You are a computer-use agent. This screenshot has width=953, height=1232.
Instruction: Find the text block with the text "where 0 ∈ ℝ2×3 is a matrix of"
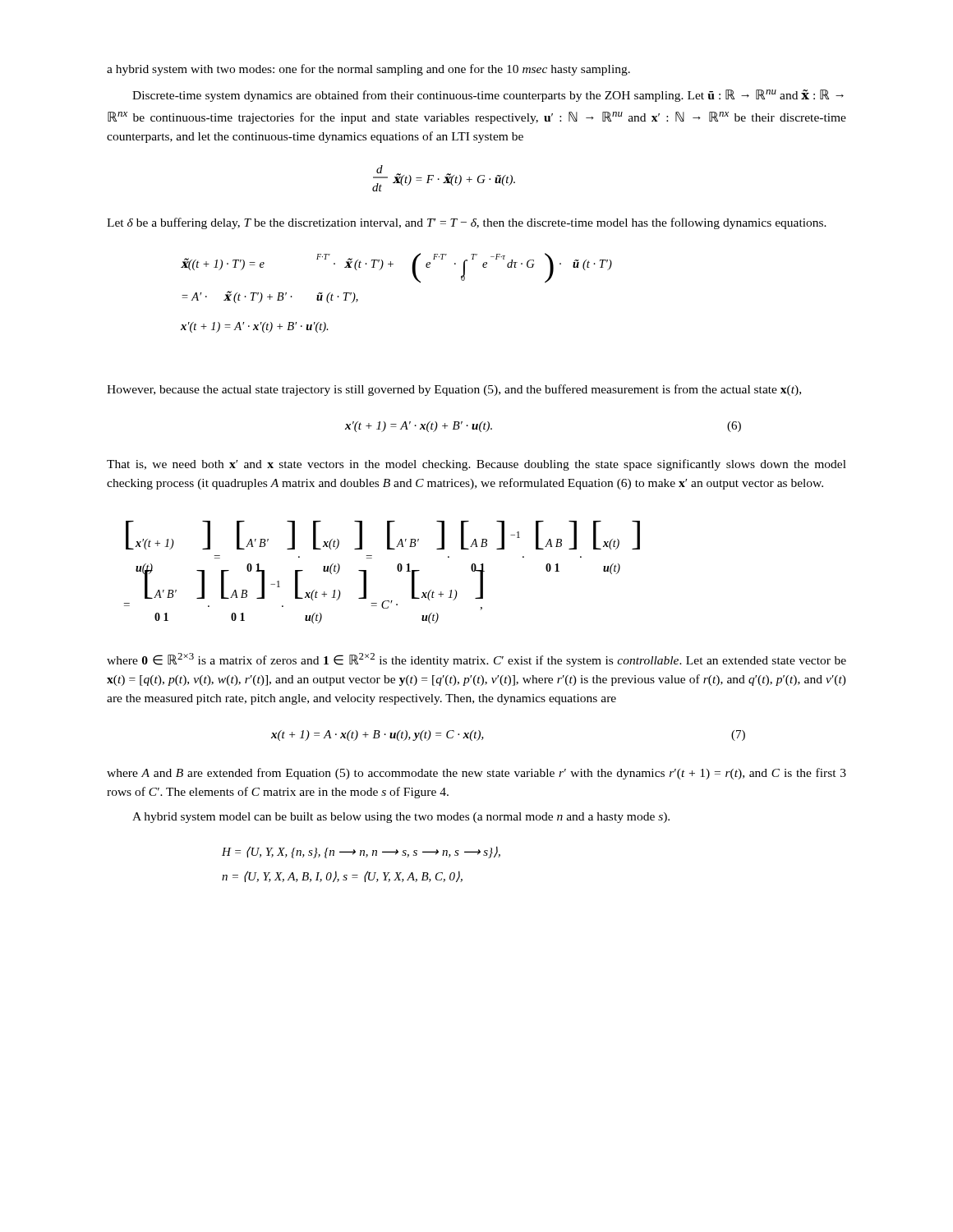coord(476,677)
